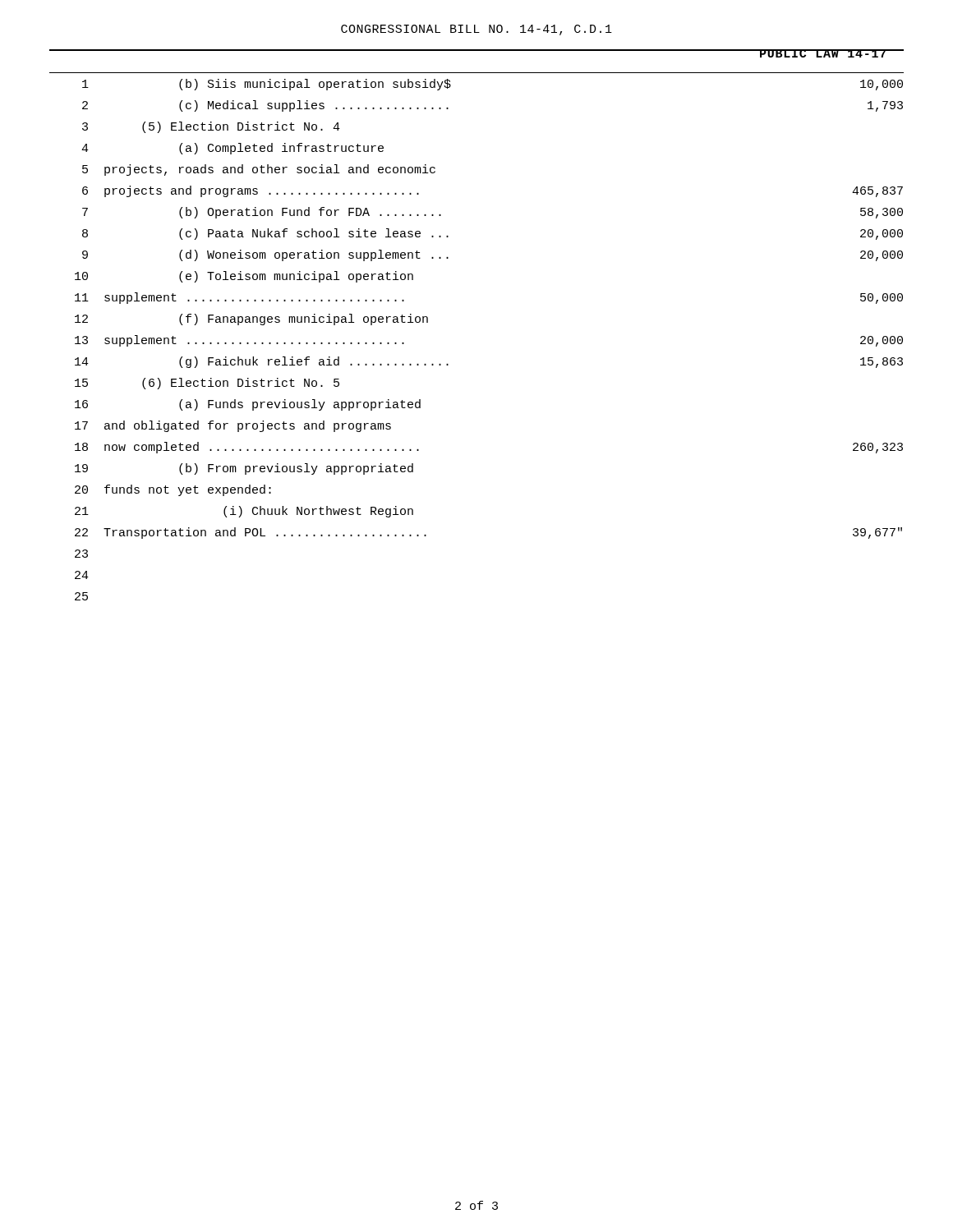Click on the list item that says "10 (e) Toleisom municipal operation"
The image size is (953, 1232).
point(244,277)
